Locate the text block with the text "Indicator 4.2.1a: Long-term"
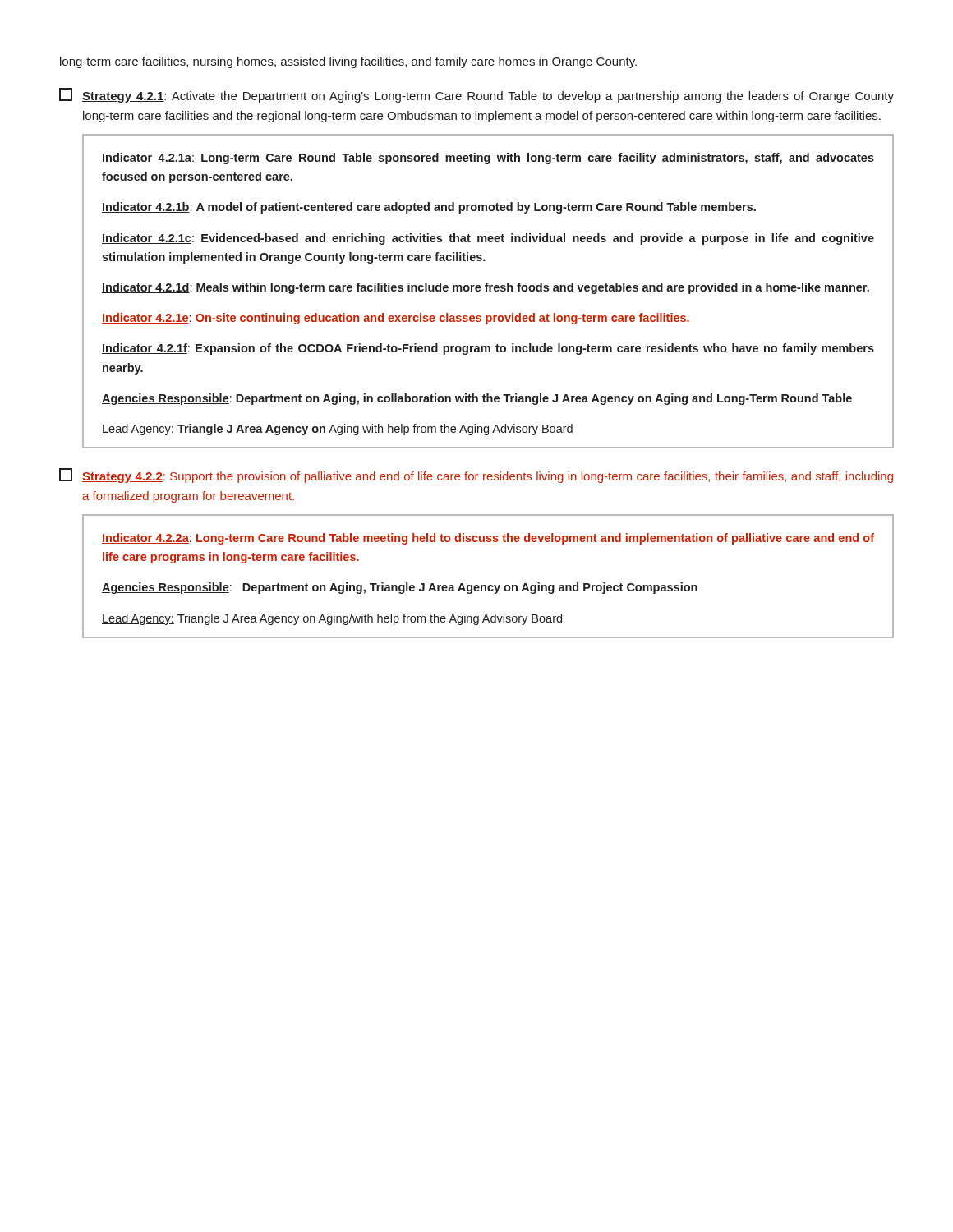Viewport: 953px width, 1232px height. (x=488, y=294)
